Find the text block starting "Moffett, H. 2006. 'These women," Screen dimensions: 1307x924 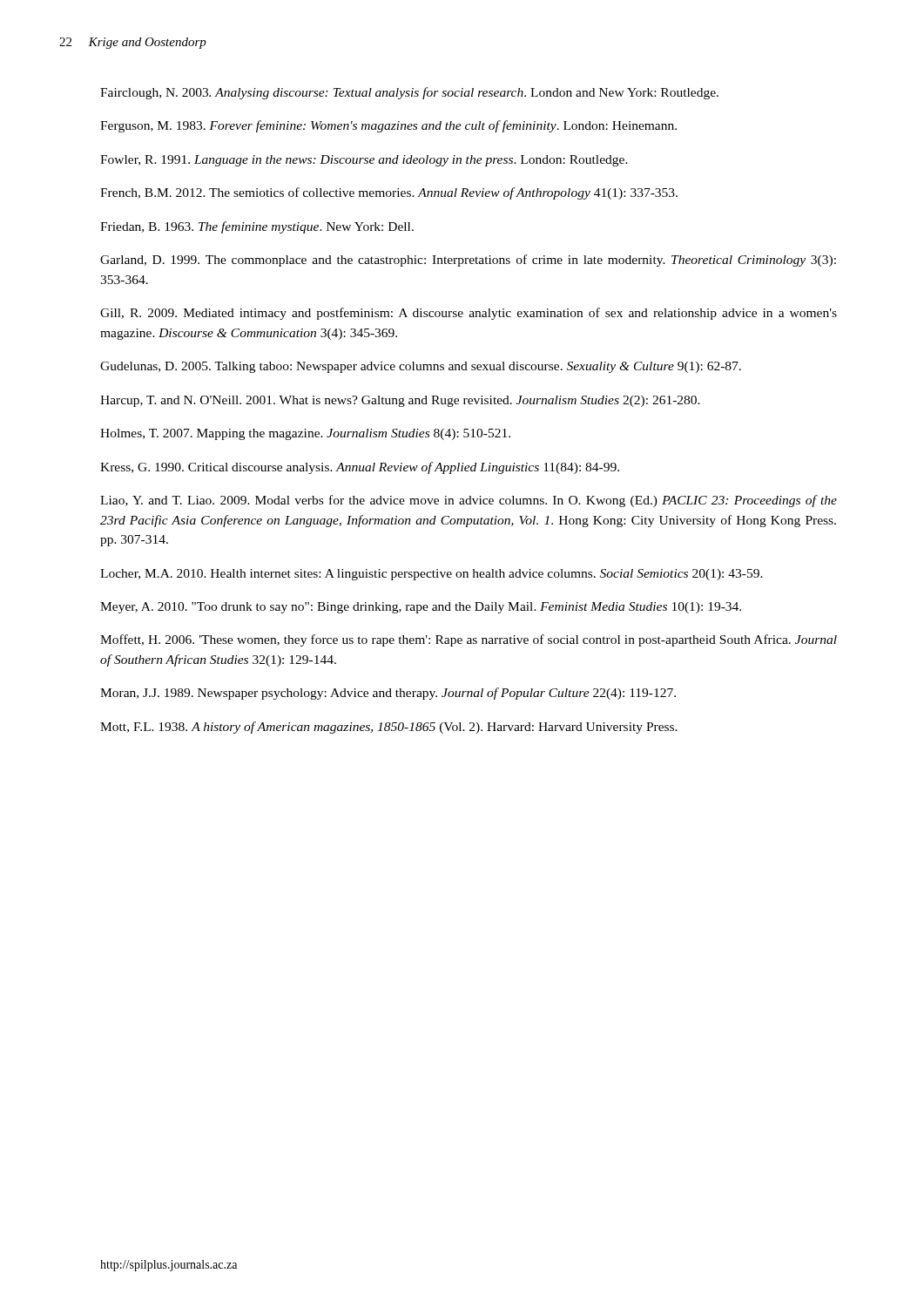click(469, 649)
